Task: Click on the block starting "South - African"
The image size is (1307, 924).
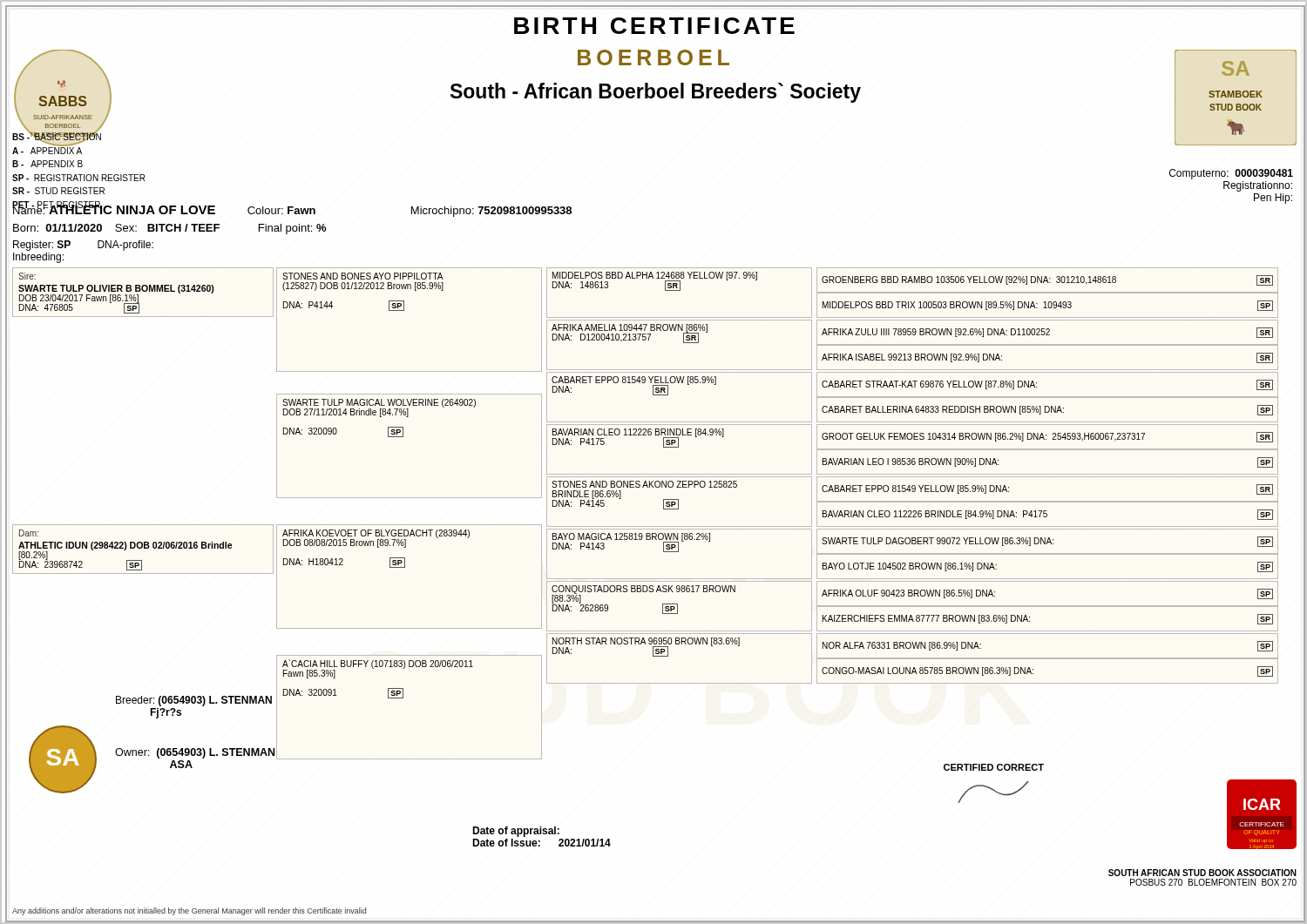Action: pyautogui.click(x=655, y=91)
